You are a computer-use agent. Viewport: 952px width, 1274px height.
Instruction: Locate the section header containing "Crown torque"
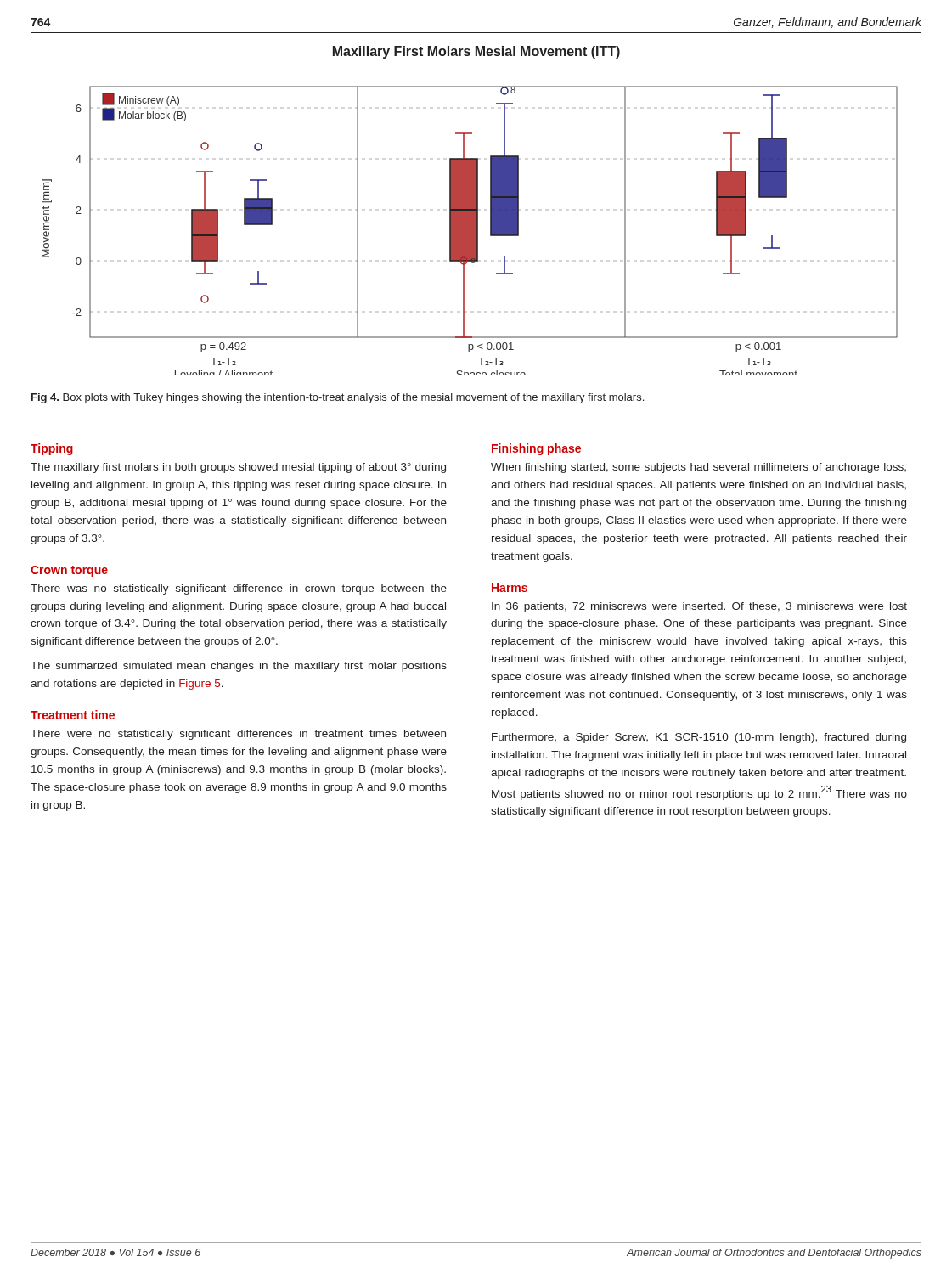coord(69,570)
